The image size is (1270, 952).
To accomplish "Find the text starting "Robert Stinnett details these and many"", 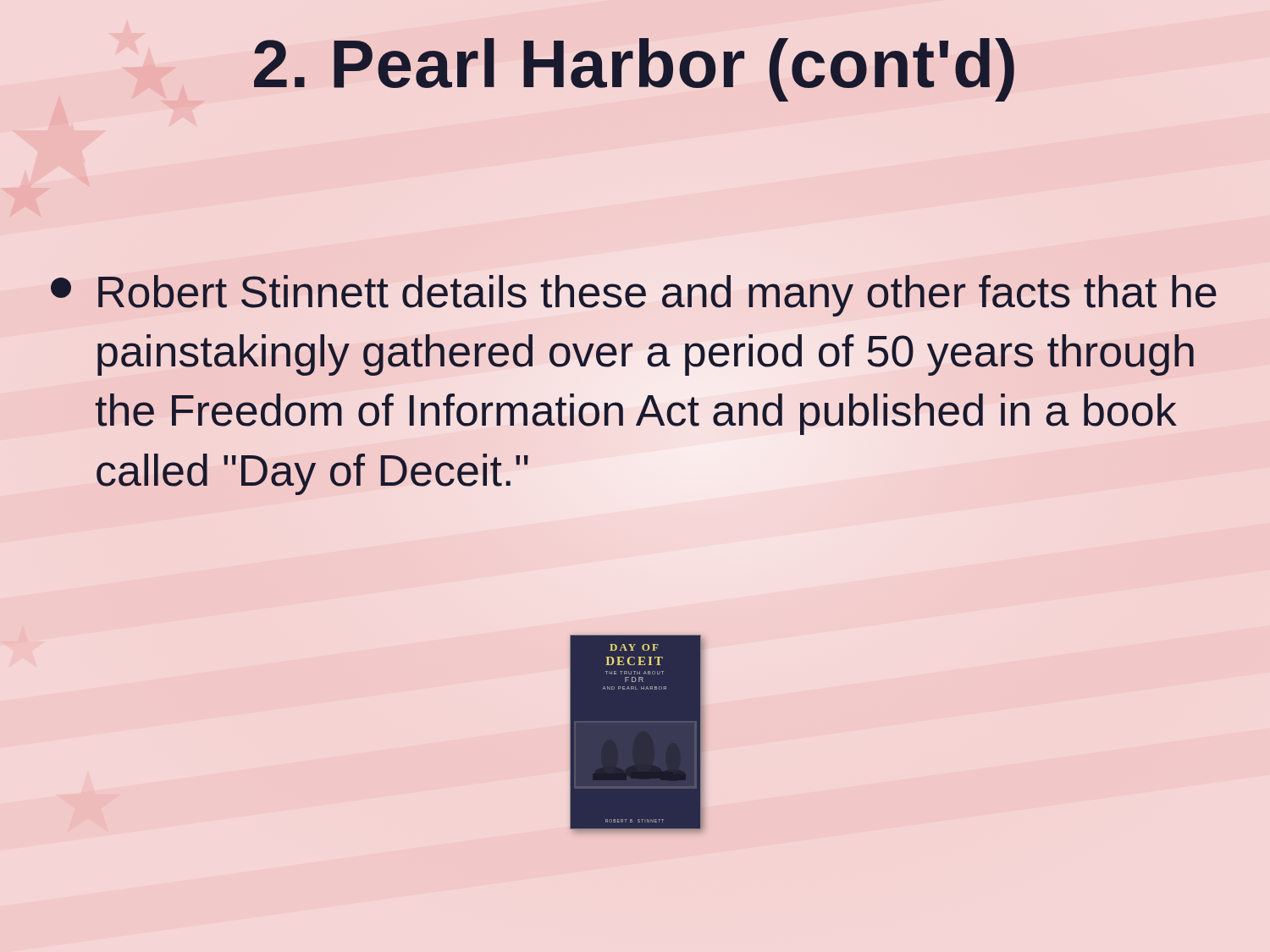I will tap(635, 381).
